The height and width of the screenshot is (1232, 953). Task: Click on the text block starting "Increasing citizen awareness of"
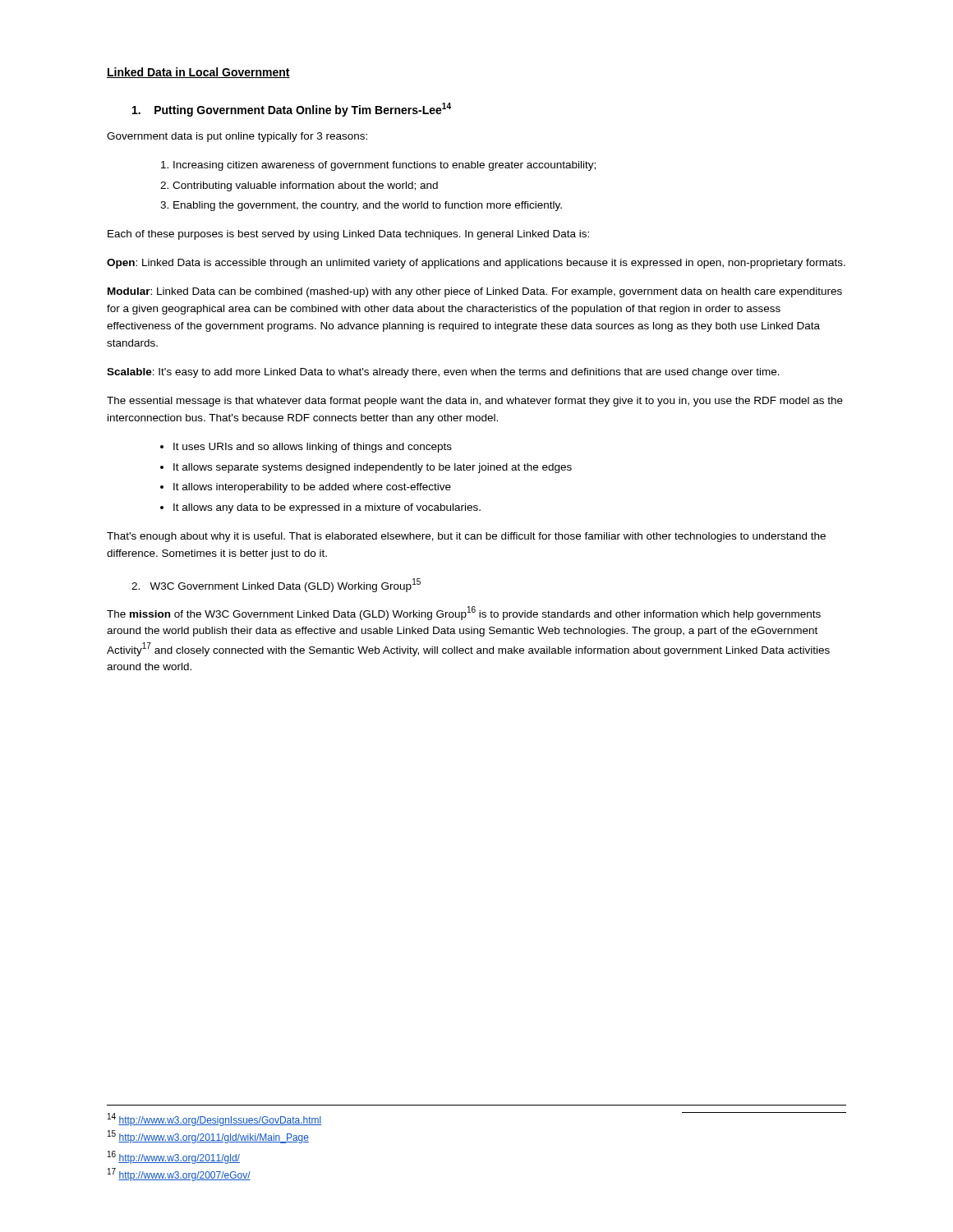pos(385,164)
